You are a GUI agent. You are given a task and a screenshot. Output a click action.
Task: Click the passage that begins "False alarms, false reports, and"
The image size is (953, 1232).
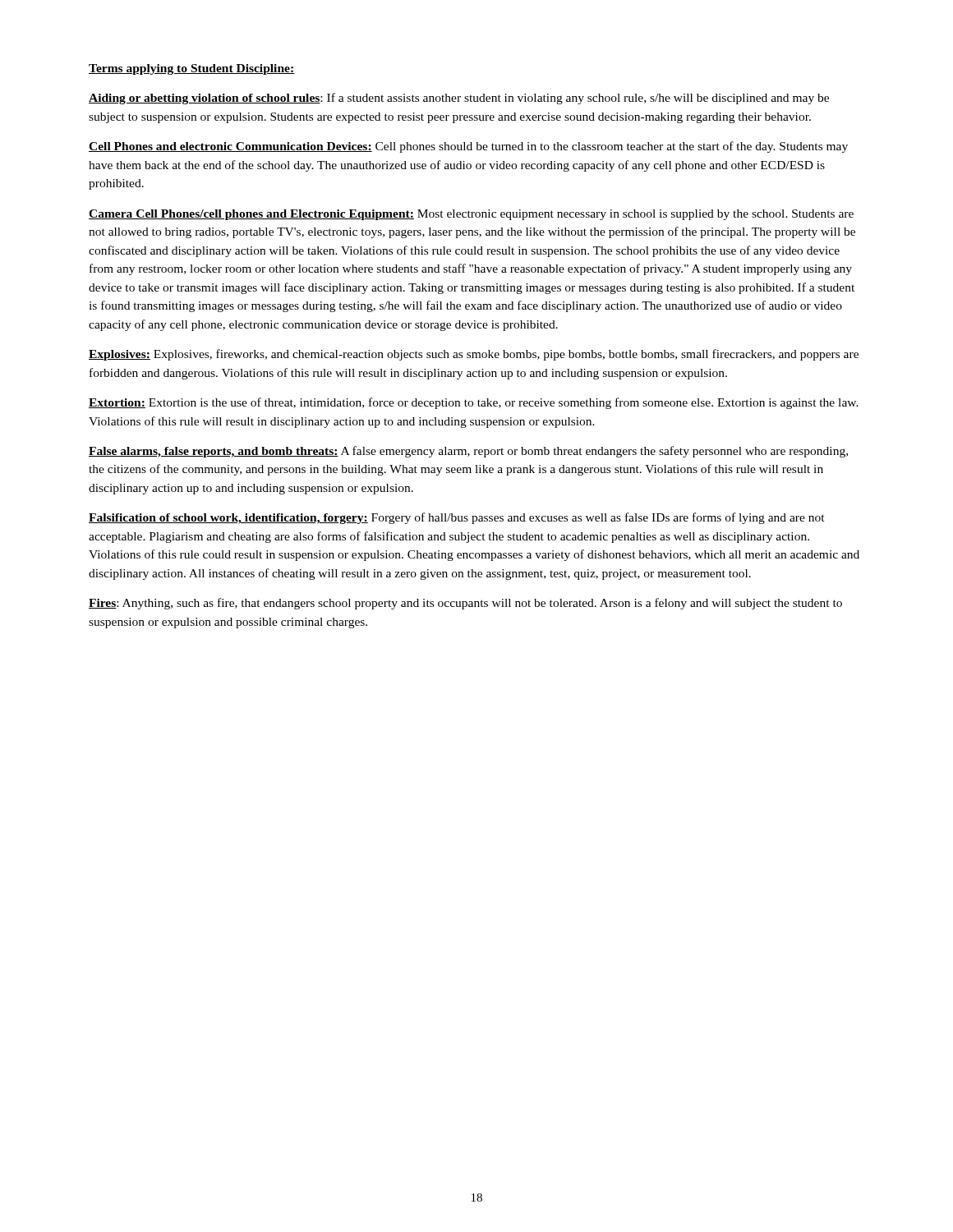click(x=469, y=469)
